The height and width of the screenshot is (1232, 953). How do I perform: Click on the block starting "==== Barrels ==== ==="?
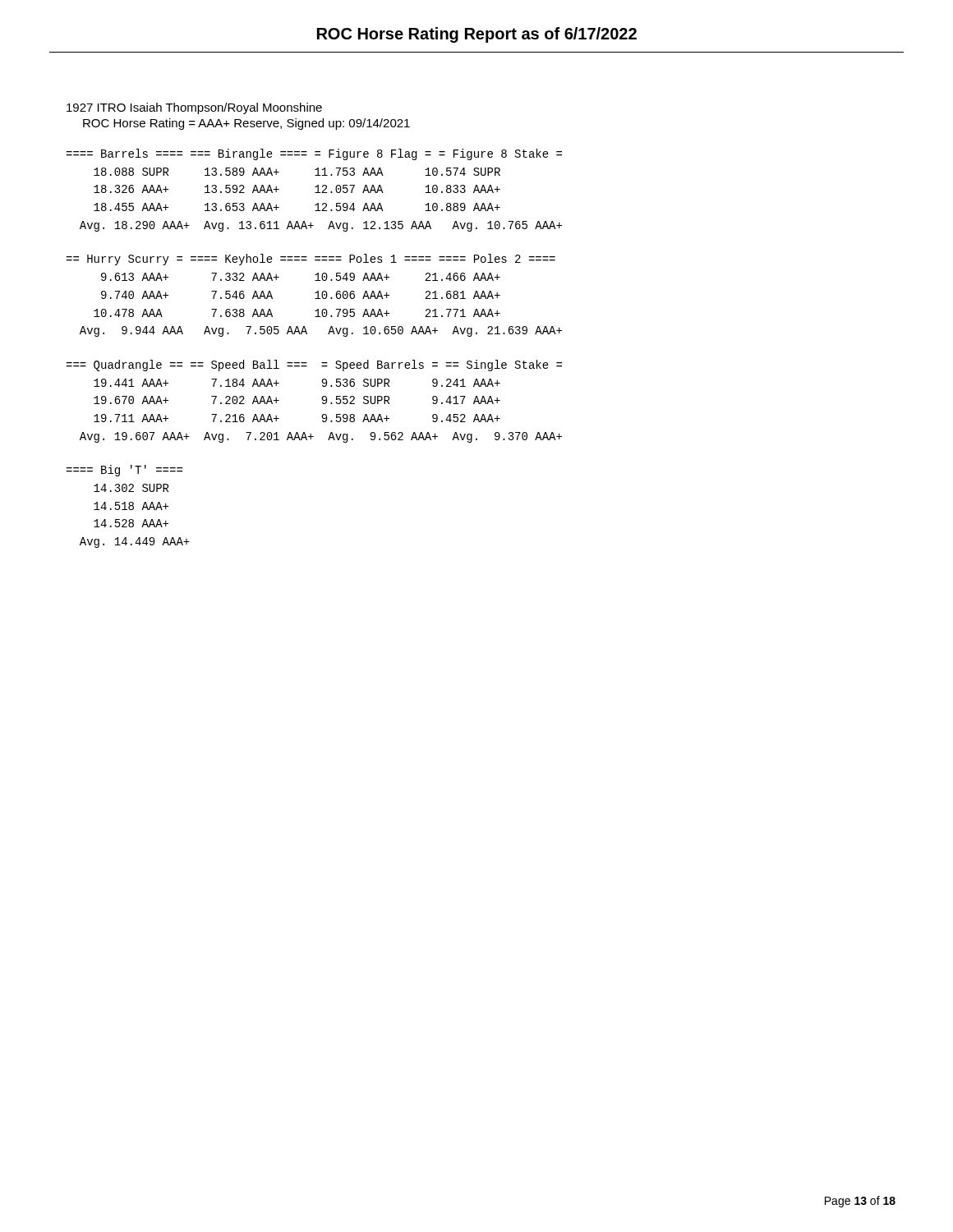[314, 190]
